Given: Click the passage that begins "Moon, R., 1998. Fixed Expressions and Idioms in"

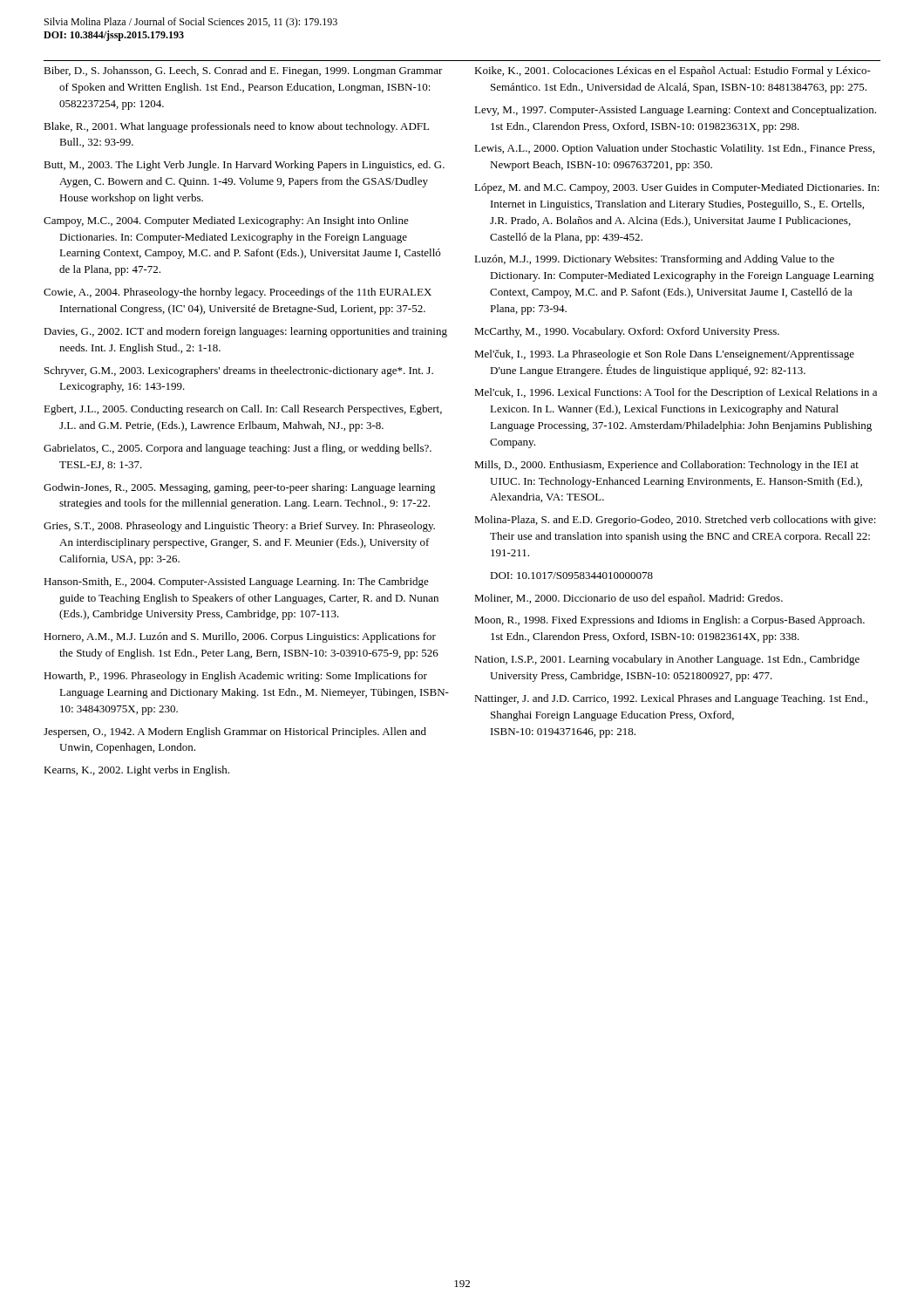Looking at the screenshot, I should [x=670, y=628].
